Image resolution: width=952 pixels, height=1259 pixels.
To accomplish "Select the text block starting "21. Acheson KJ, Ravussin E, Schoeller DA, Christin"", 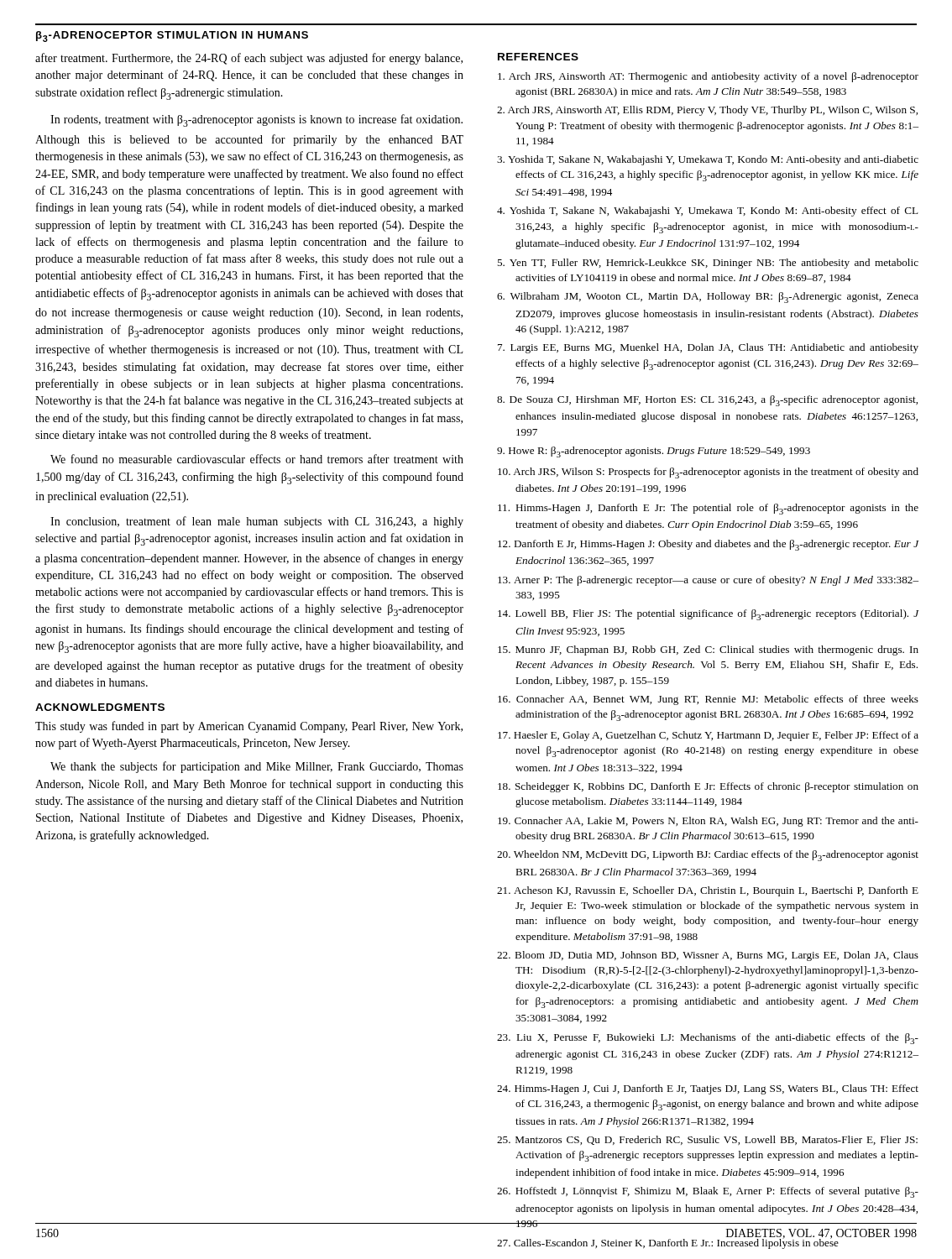I will [708, 913].
